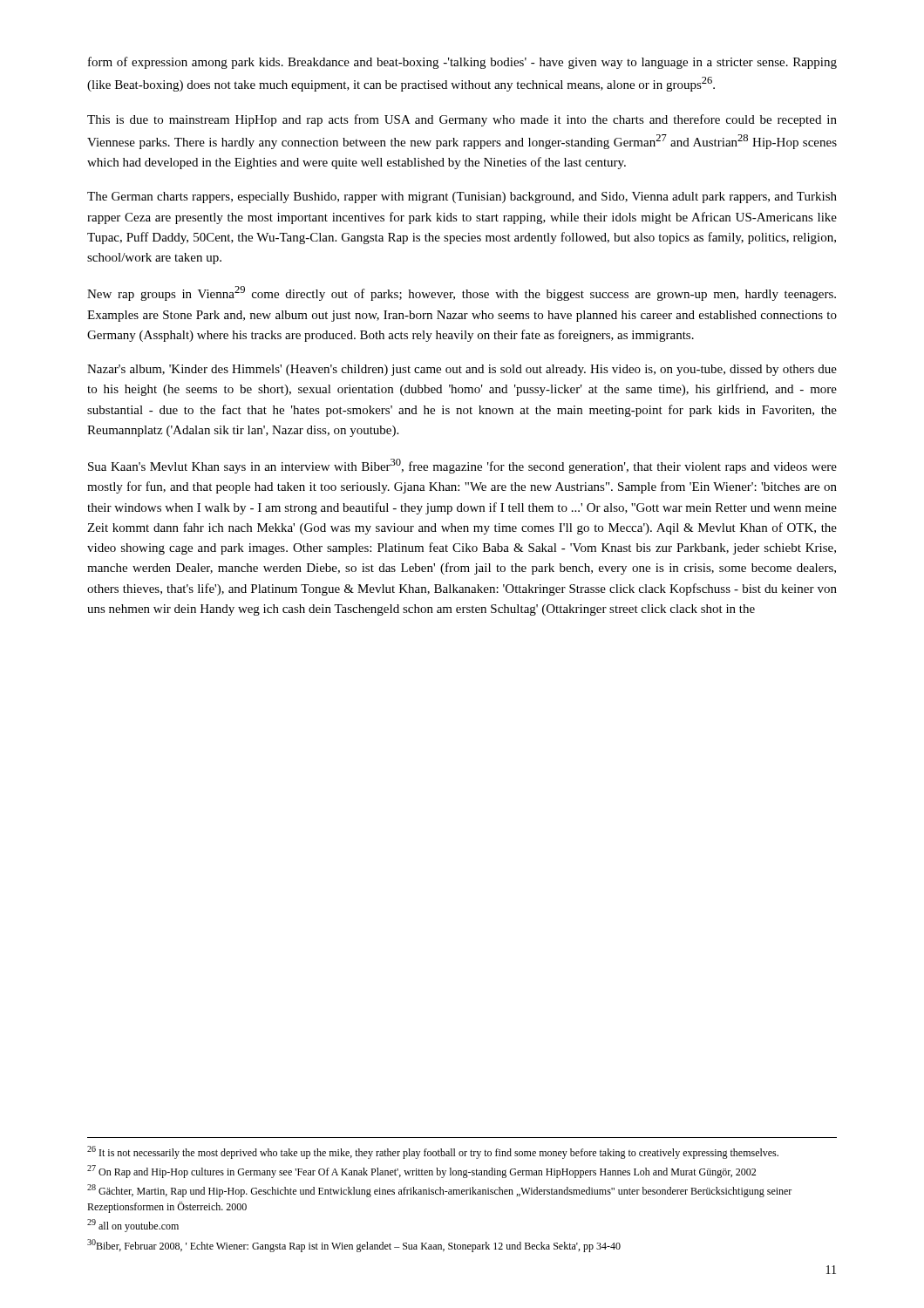
Task: Point to the block beginning "form of expression among"
Action: tap(462, 73)
